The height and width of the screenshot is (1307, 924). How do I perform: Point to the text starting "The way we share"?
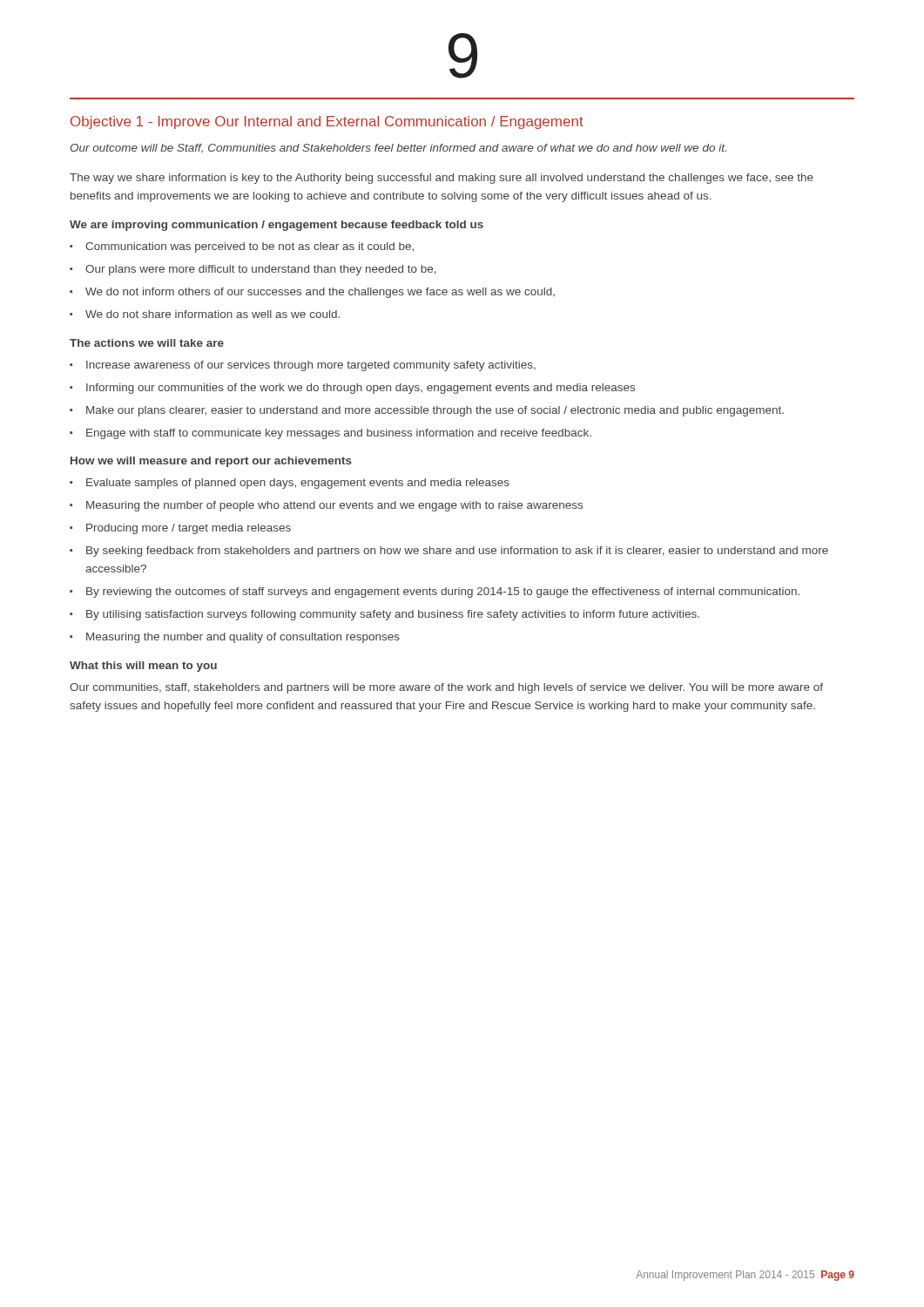pos(462,187)
